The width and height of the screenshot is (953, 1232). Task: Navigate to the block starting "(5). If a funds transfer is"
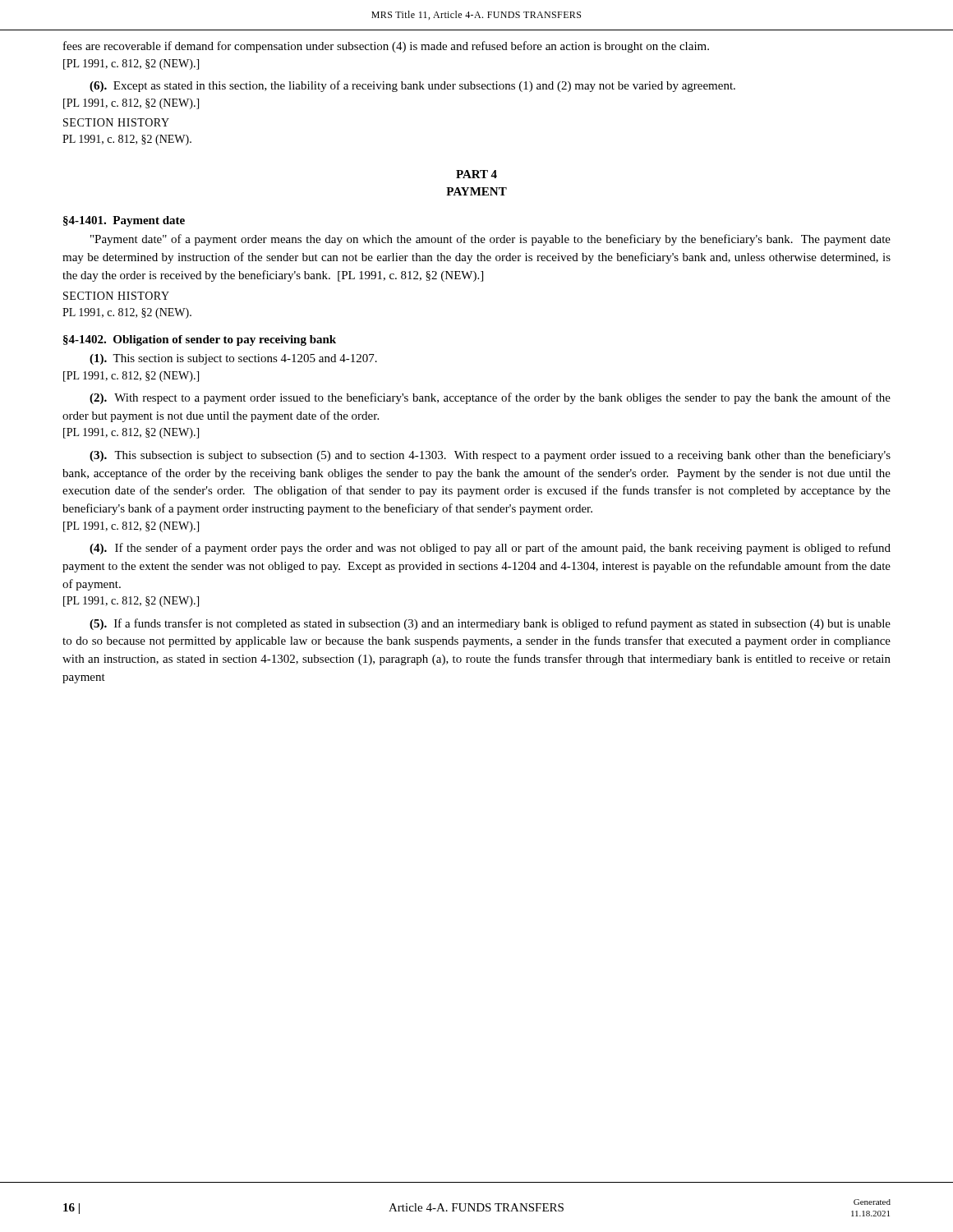[476, 650]
